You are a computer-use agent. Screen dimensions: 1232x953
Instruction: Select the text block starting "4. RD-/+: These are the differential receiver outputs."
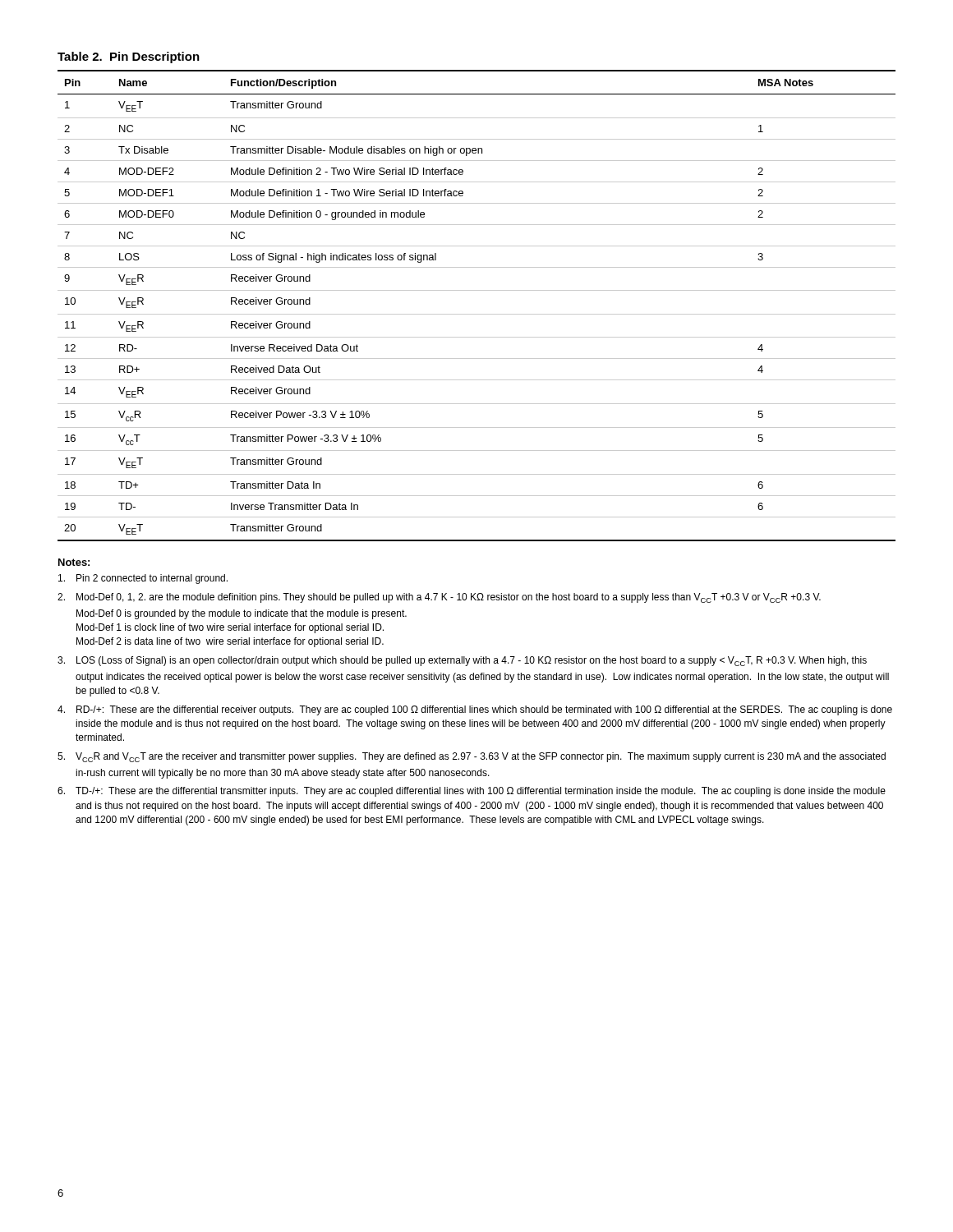pyautogui.click(x=476, y=724)
